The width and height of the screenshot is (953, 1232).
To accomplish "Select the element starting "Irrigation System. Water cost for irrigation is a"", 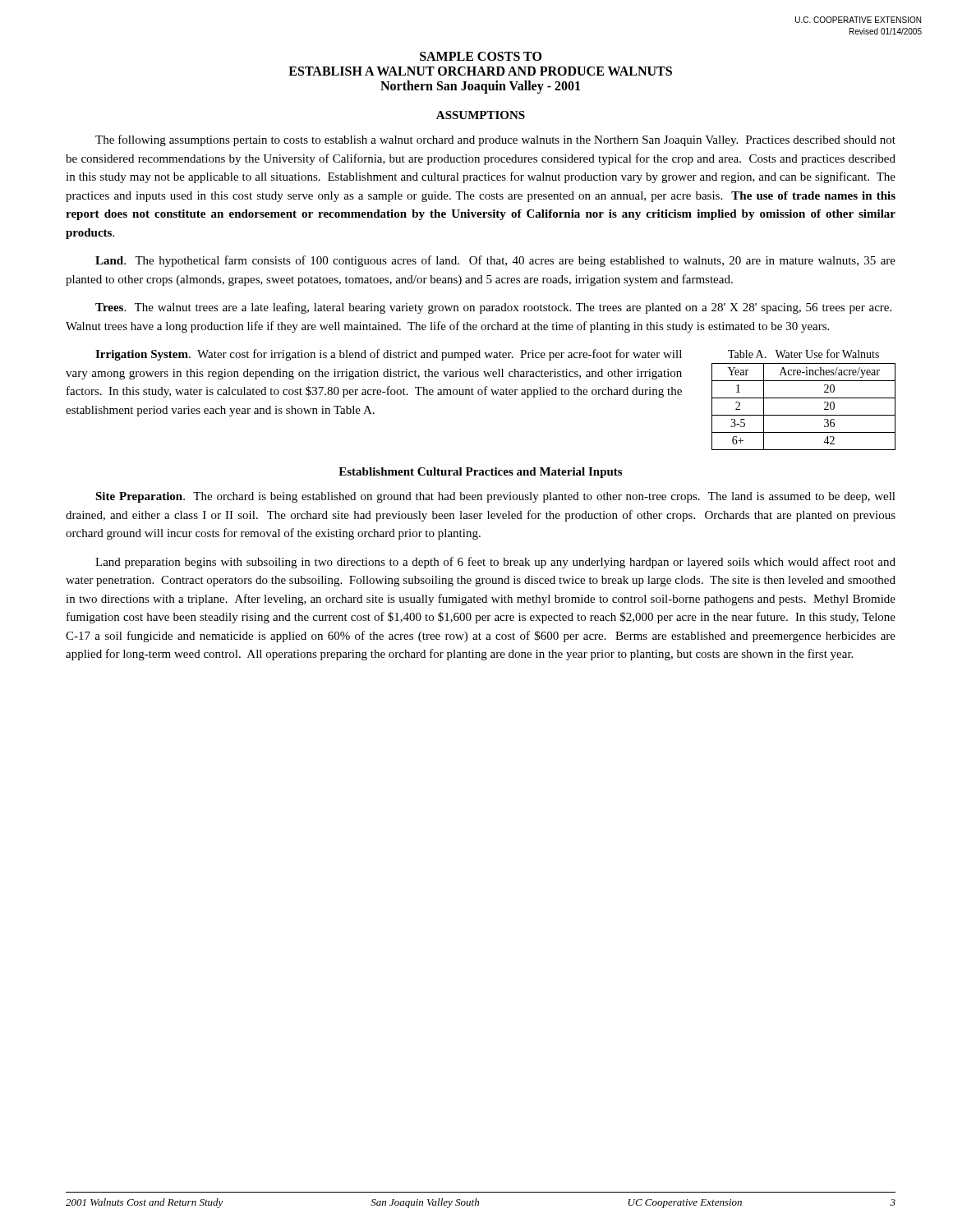I will click(481, 382).
